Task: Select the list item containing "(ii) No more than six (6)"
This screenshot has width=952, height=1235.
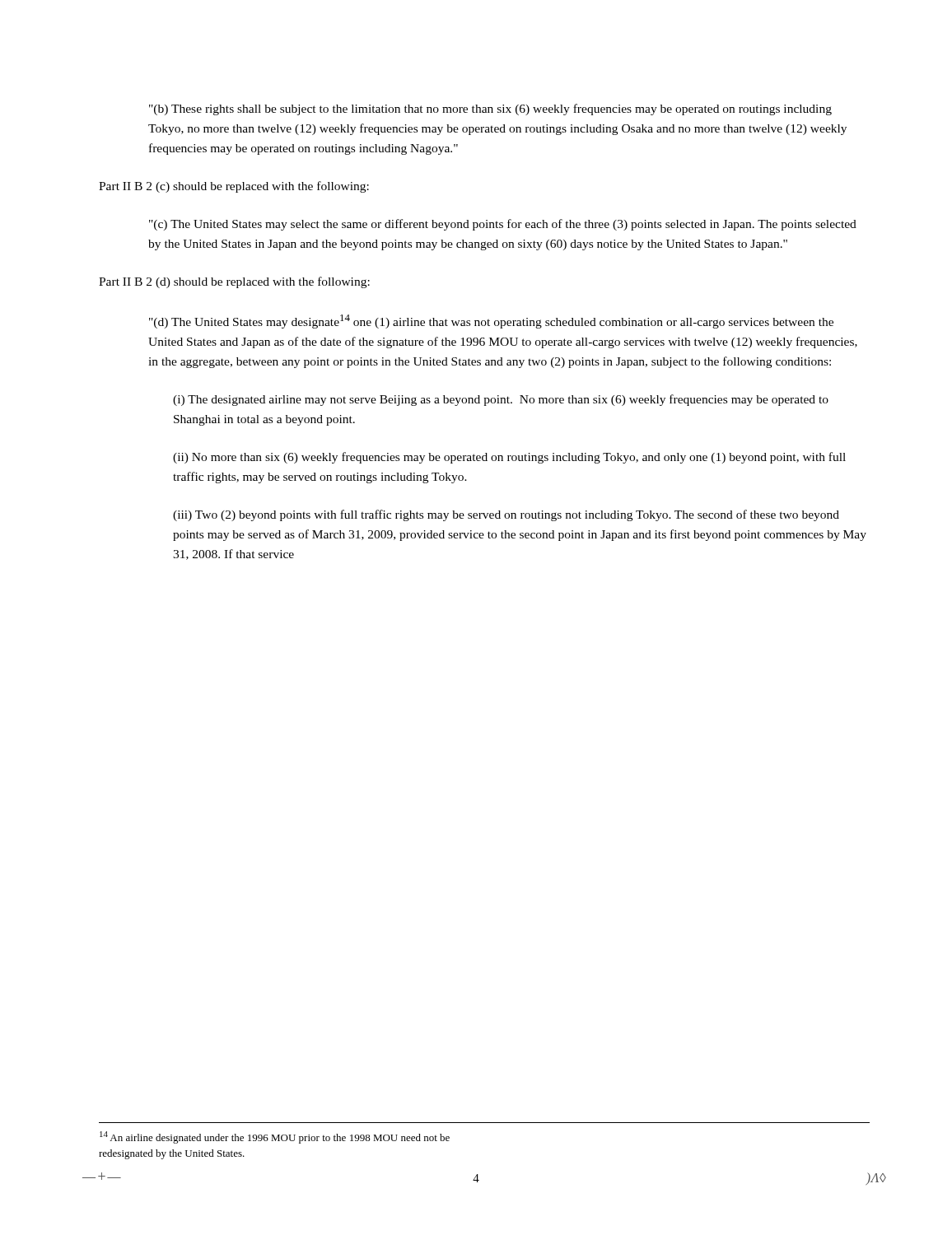Action: click(510, 467)
